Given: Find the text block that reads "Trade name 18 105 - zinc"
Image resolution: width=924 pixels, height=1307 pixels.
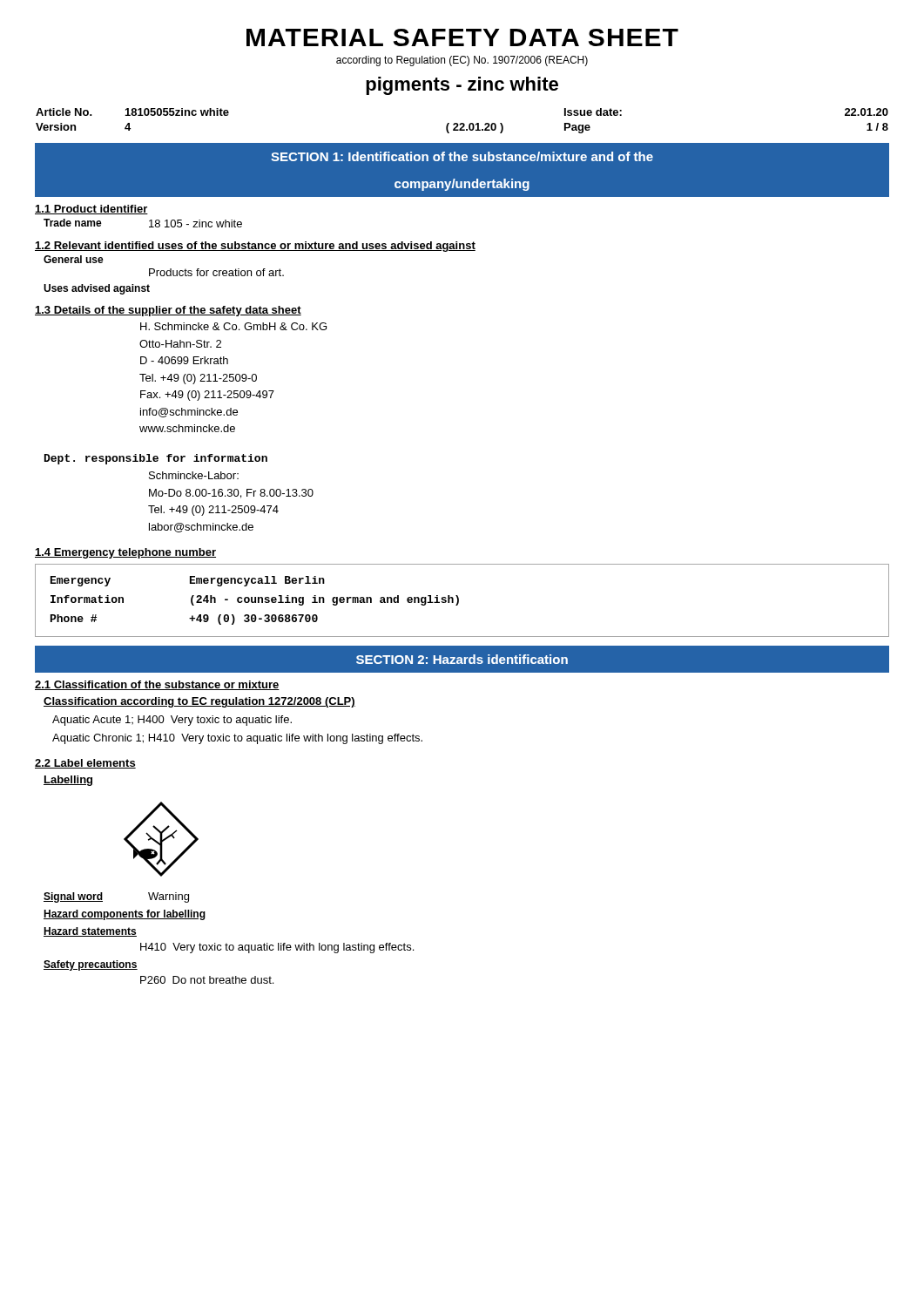Looking at the screenshot, I should tap(143, 223).
